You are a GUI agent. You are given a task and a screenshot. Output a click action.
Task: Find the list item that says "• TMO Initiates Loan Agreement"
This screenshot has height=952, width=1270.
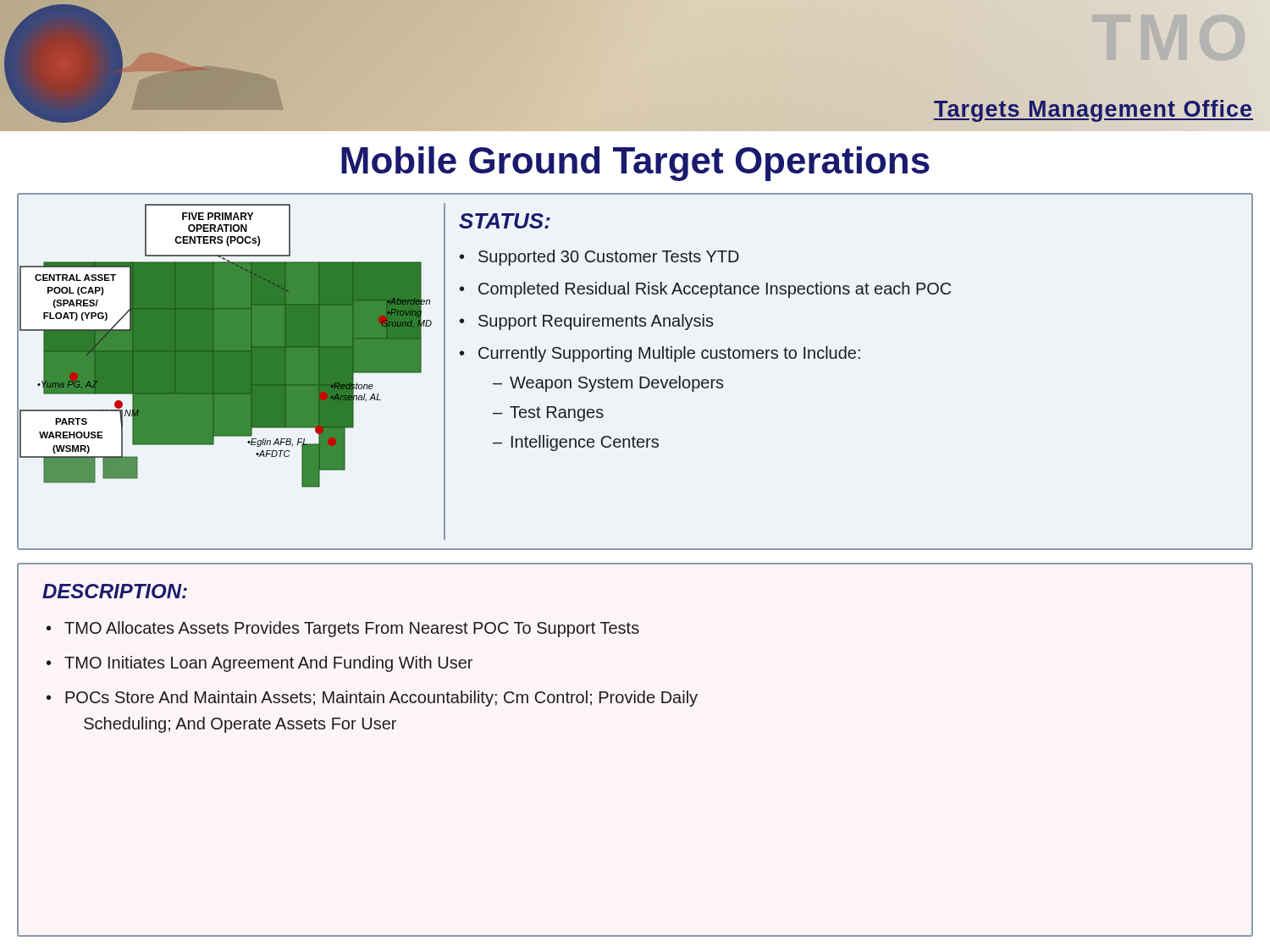259,663
